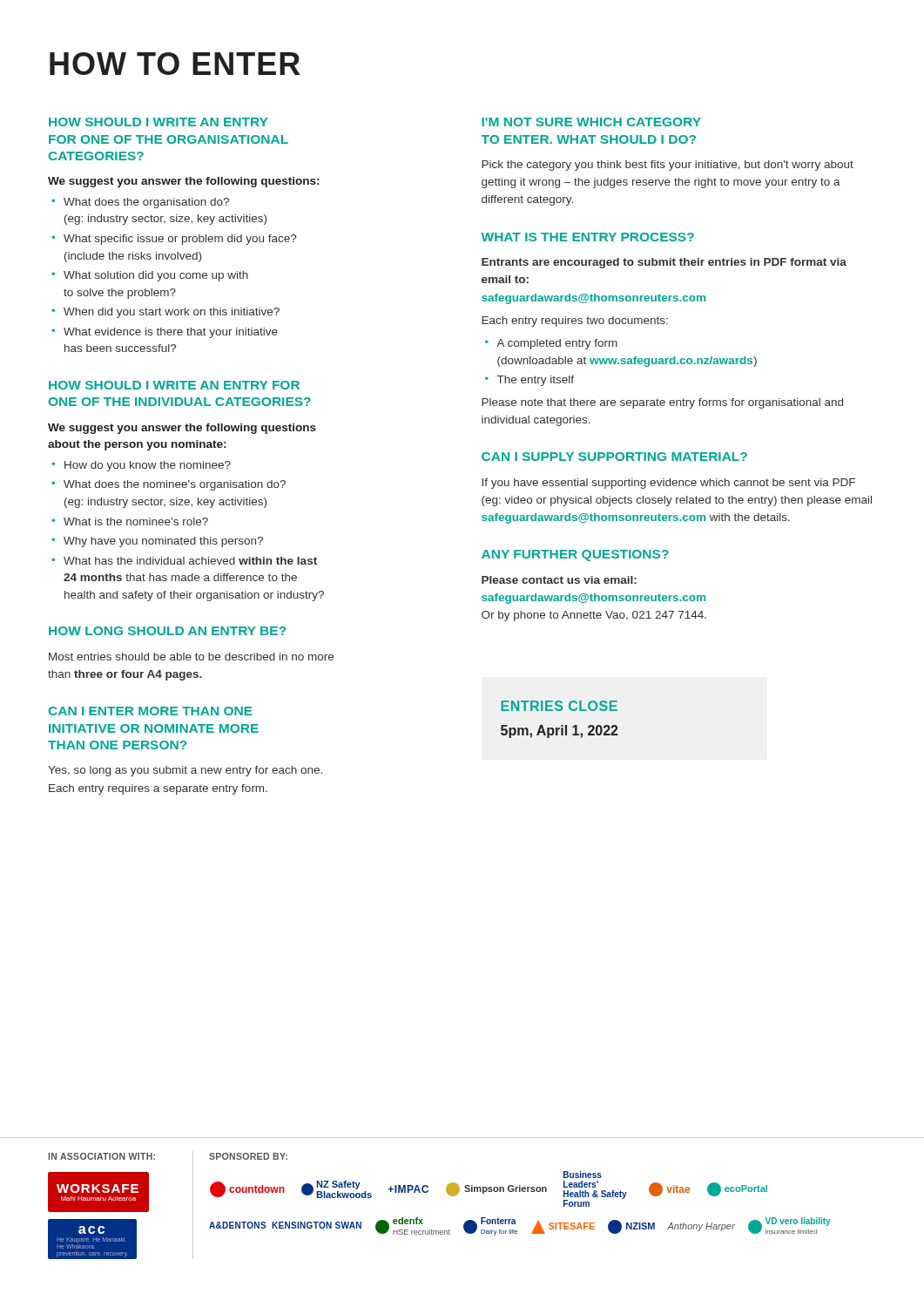Navigate to the passage starting "The entry itself"
This screenshot has height=1307, width=924.
pyautogui.click(x=535, y=380)
